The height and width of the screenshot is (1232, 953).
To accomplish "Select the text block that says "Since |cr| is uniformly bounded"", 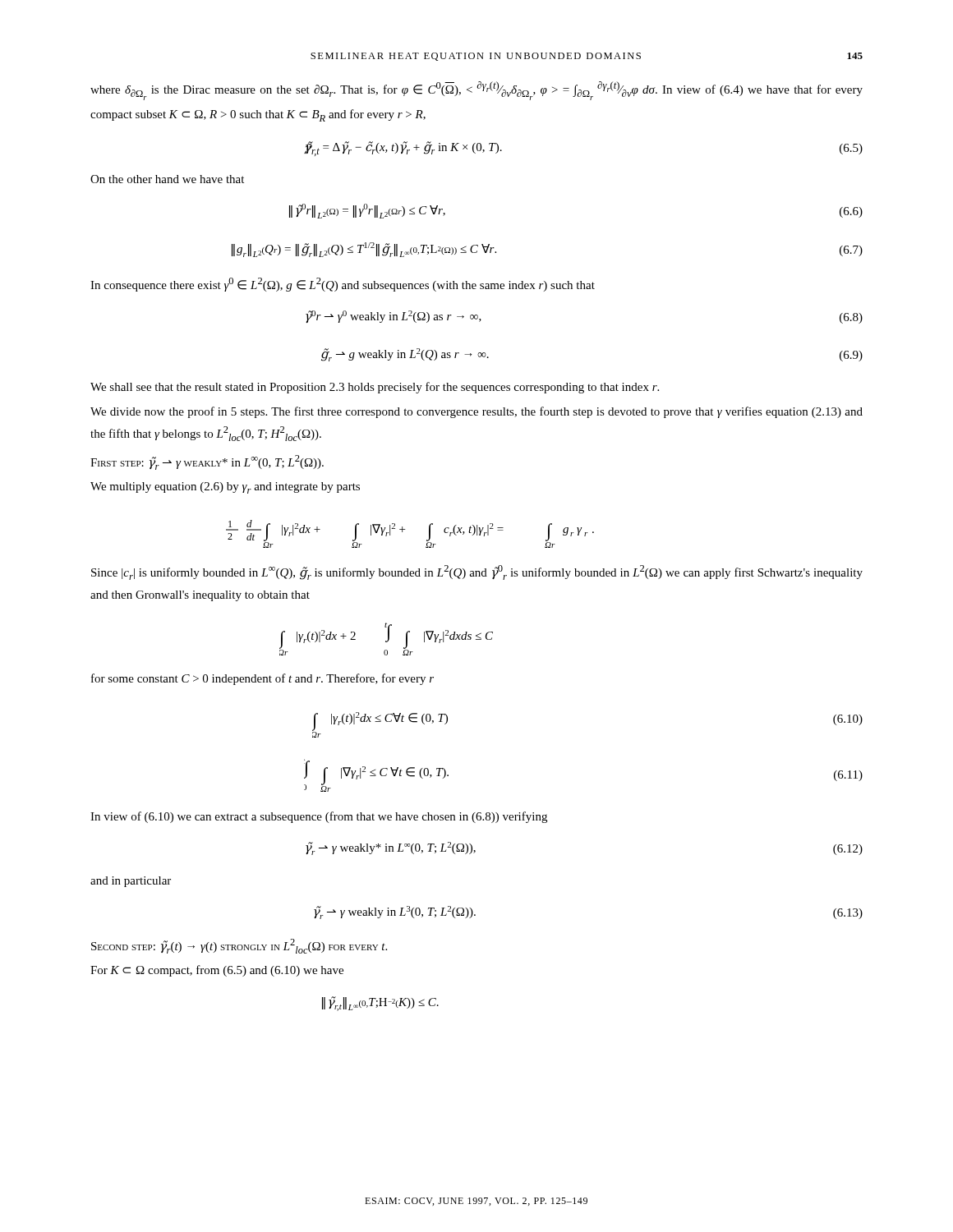I will pos(476,582).
